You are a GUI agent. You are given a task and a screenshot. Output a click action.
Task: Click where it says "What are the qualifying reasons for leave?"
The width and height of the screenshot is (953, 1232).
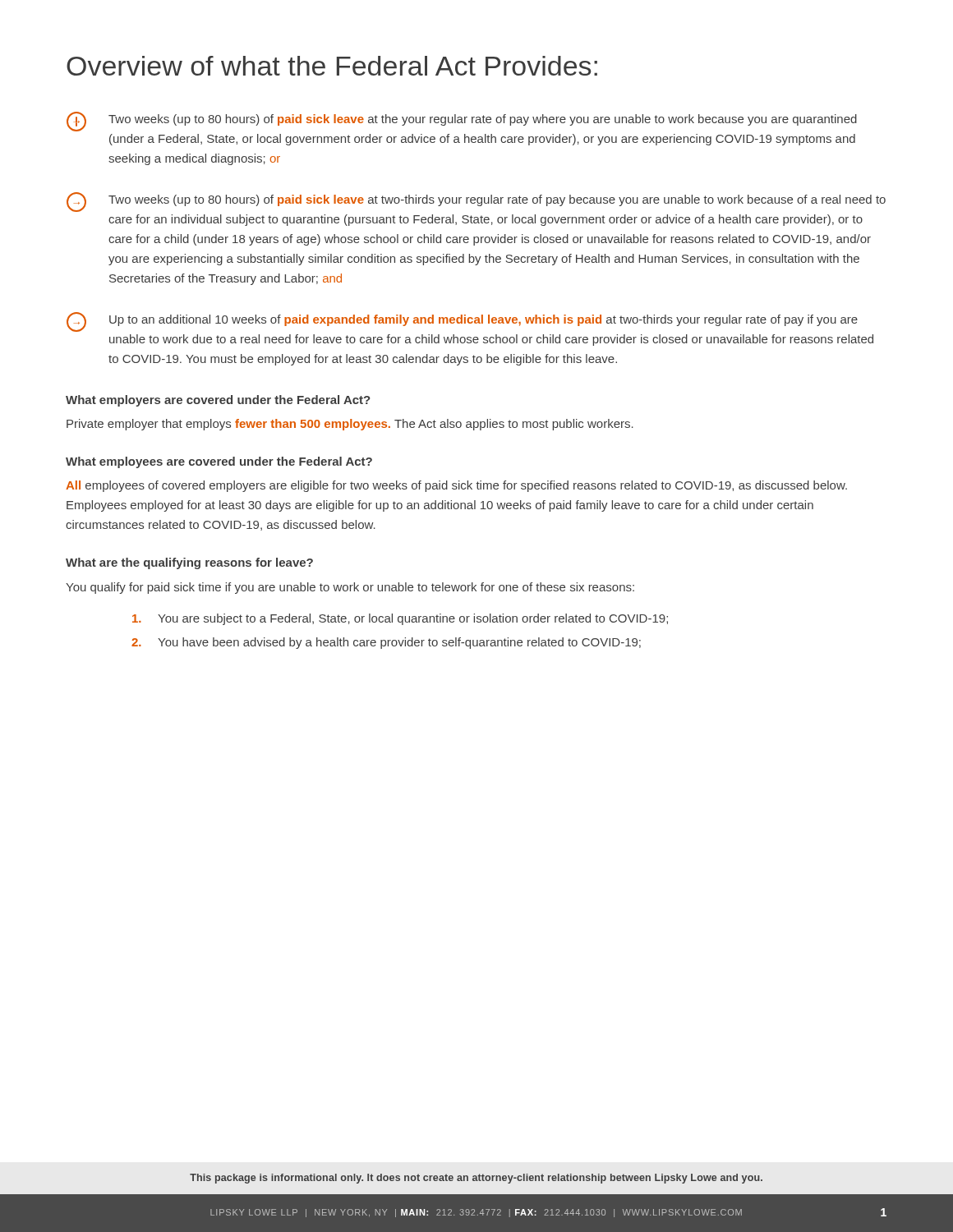click(x=190, y=562)
